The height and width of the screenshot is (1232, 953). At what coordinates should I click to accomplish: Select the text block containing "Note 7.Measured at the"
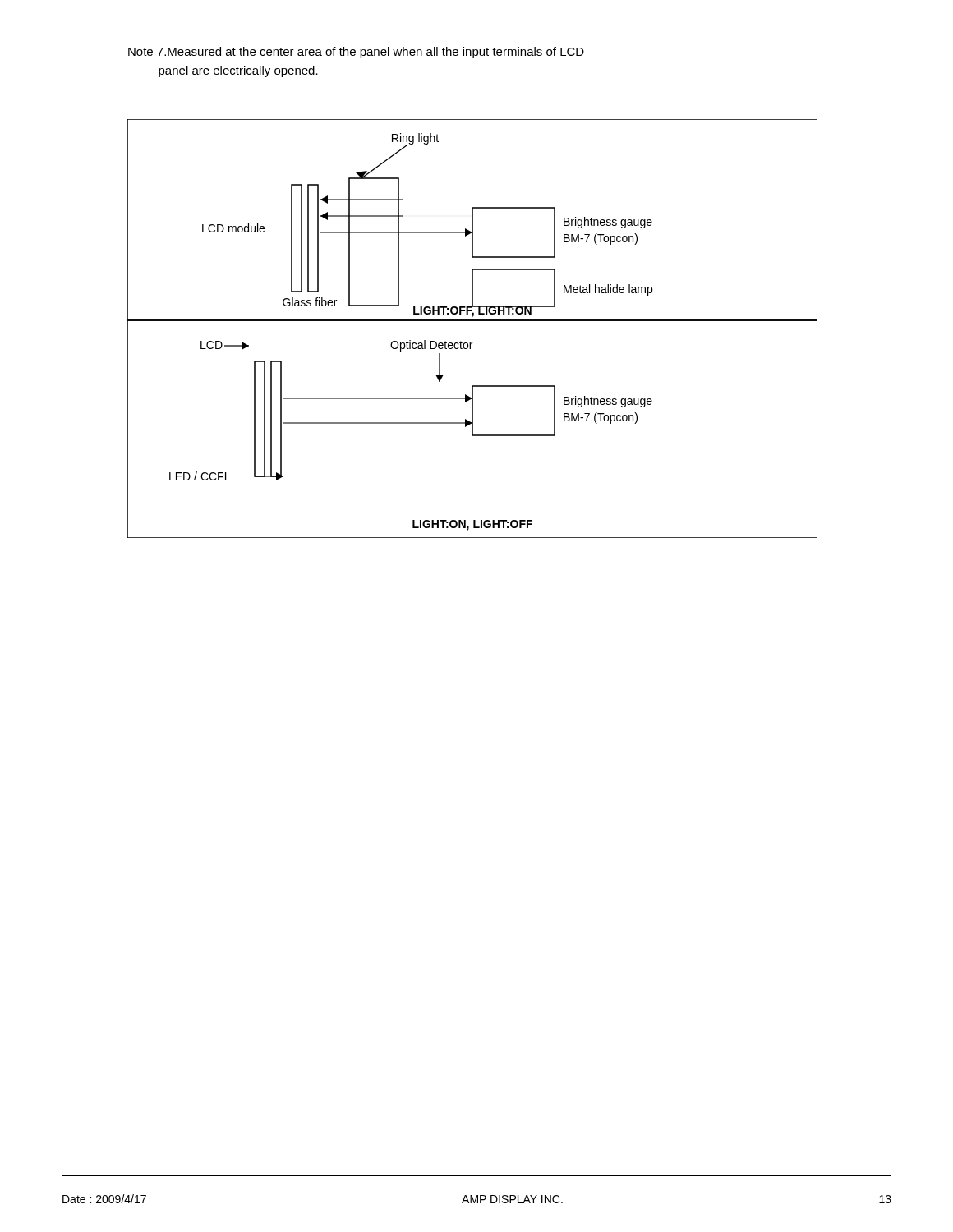coord(356,61)
